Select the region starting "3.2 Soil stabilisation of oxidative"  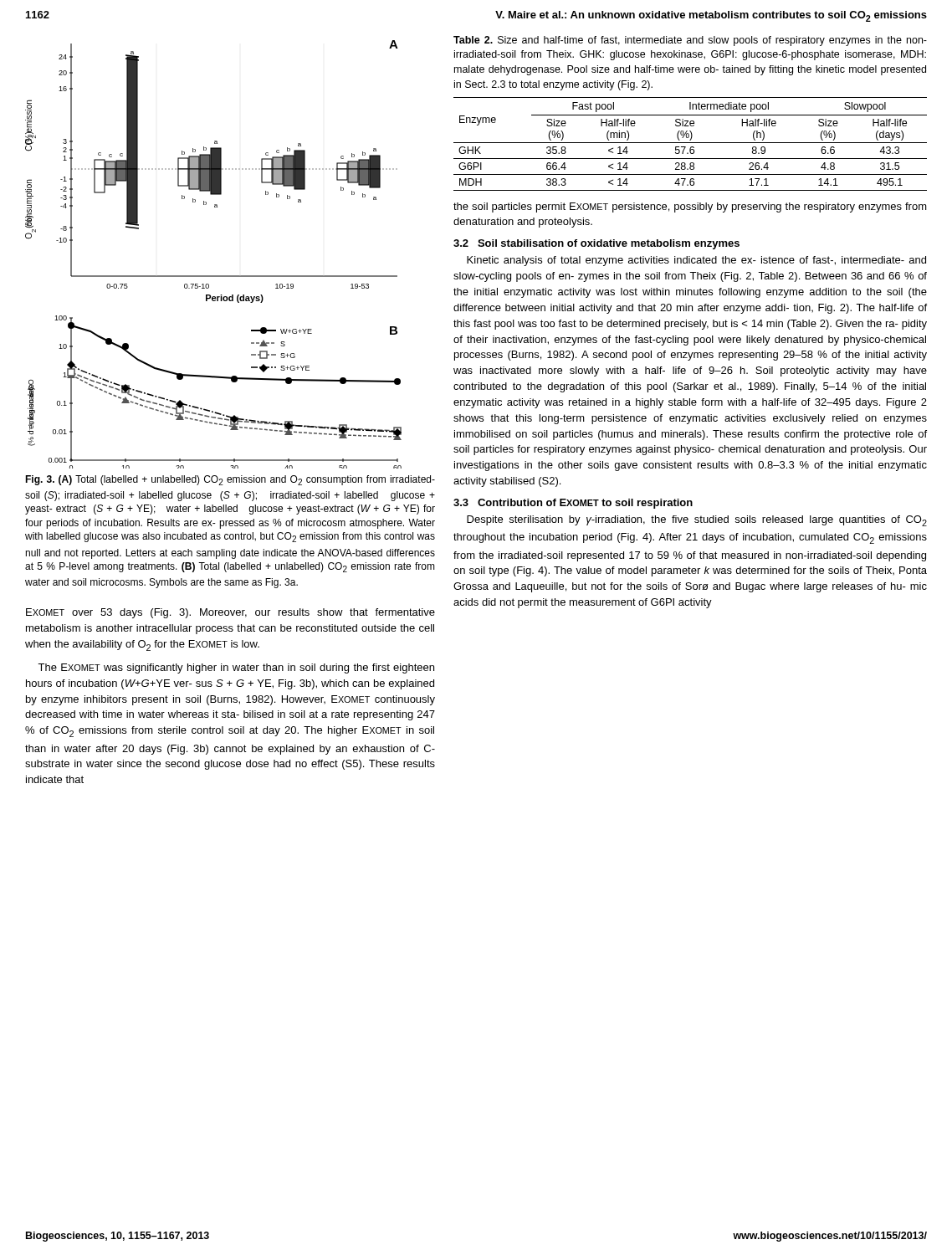click(597, 243)
